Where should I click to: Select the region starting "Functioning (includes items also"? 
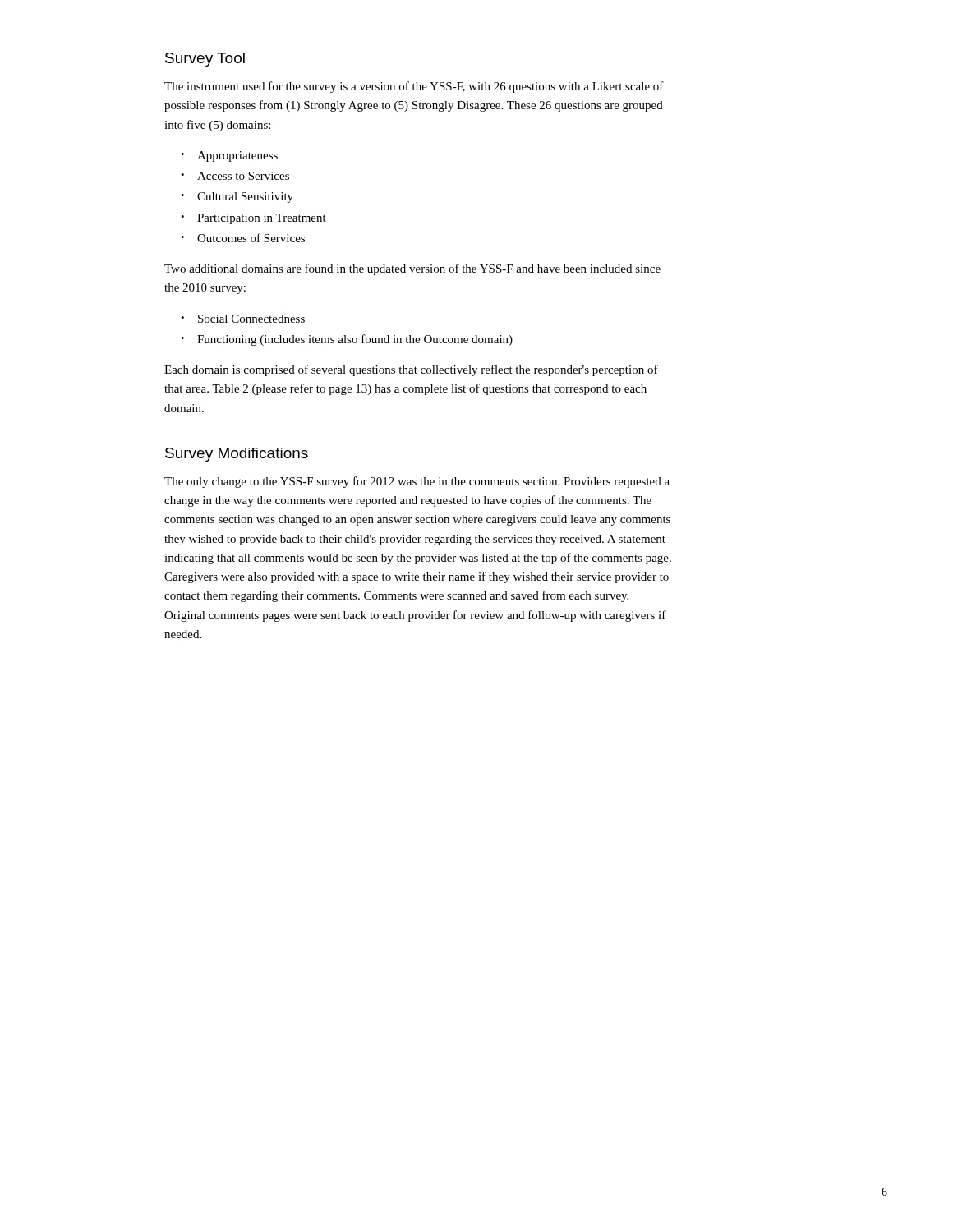[x=355, y=339]
